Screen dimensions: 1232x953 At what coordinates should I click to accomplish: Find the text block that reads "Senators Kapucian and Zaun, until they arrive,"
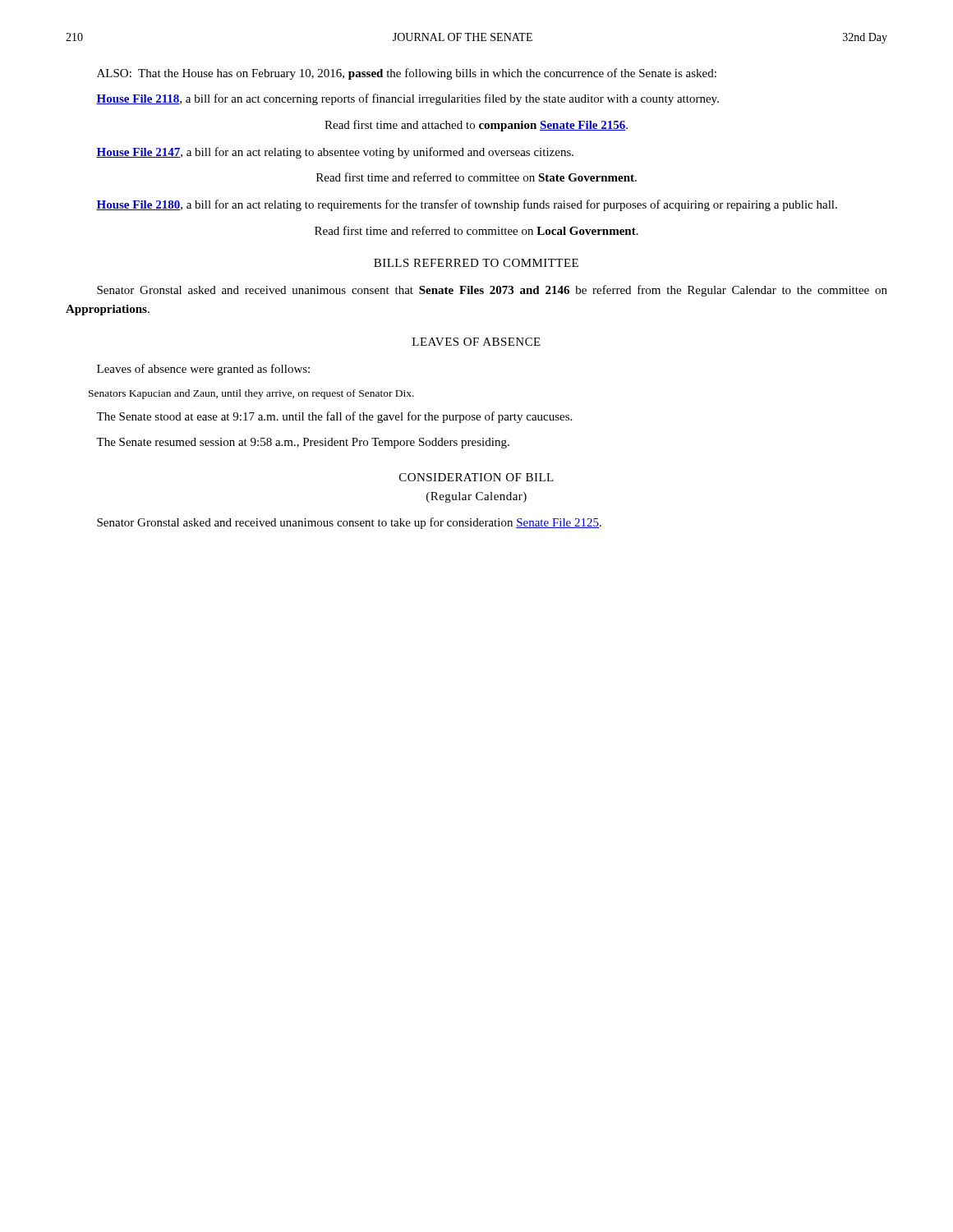251,393
